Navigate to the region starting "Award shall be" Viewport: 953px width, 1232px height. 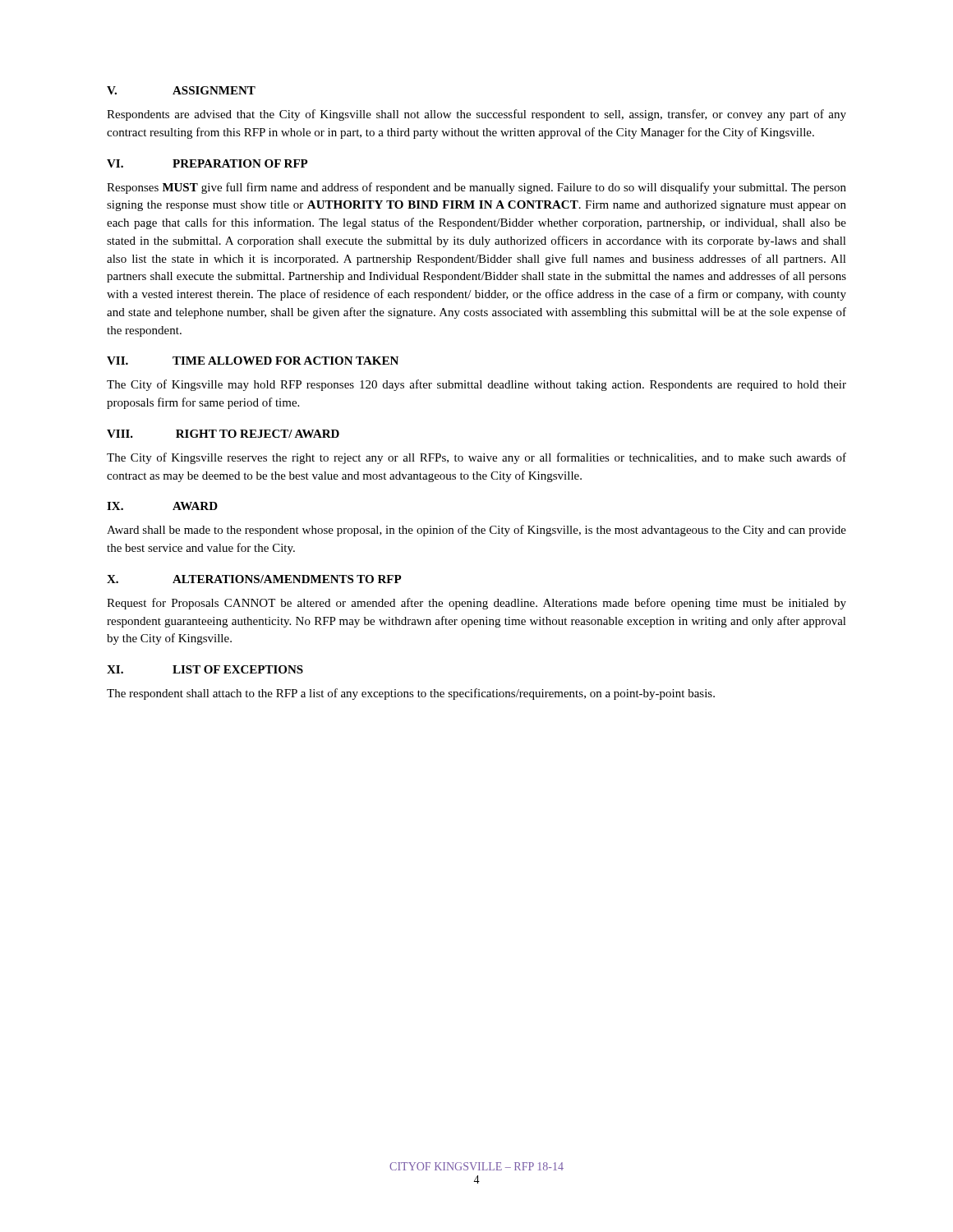tap(476, 540)
